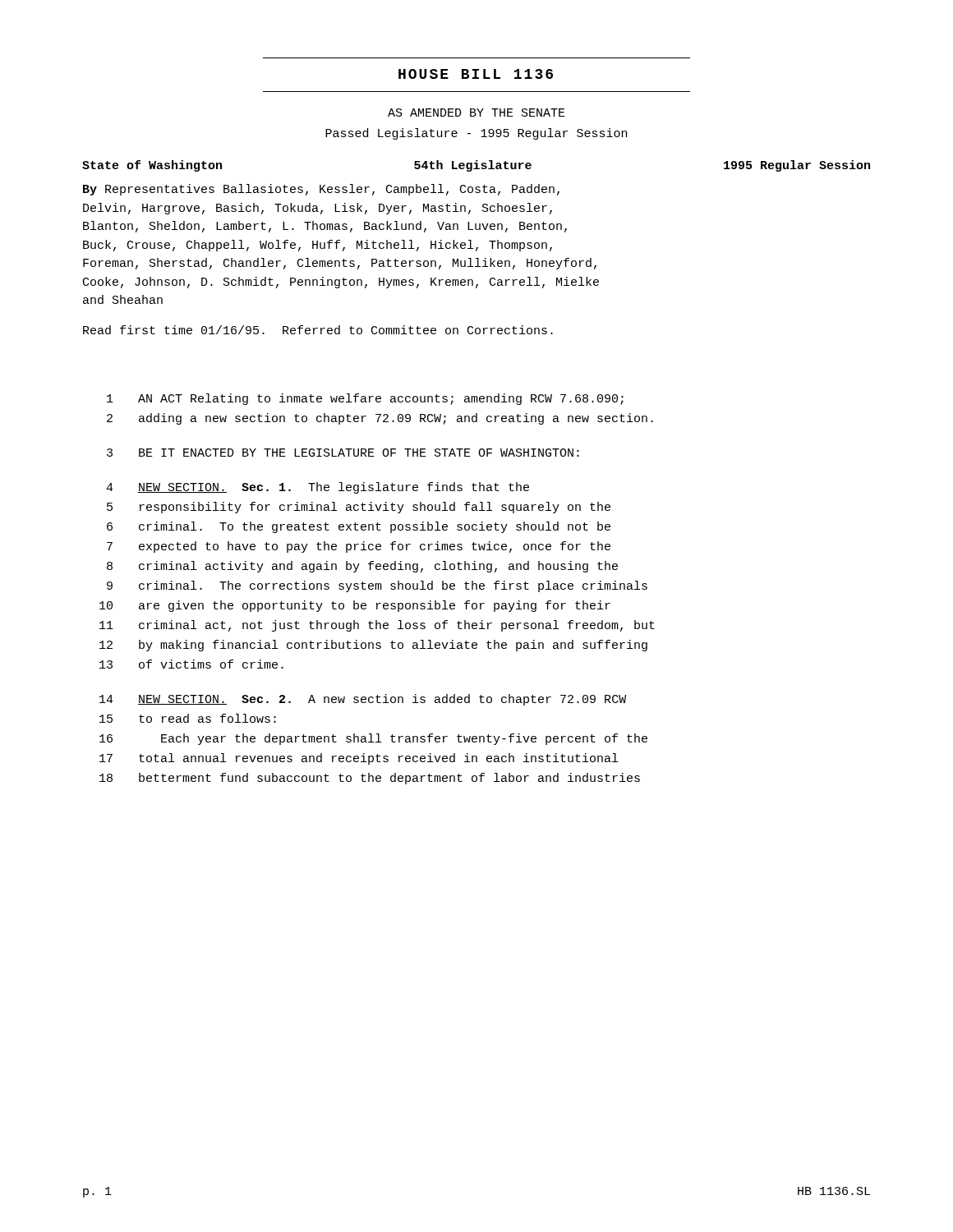
Task: Click on the list item that reads "3 BE IT ENACTED BY THE LEGISLATURE OF"
Action: tap(476, 454)
